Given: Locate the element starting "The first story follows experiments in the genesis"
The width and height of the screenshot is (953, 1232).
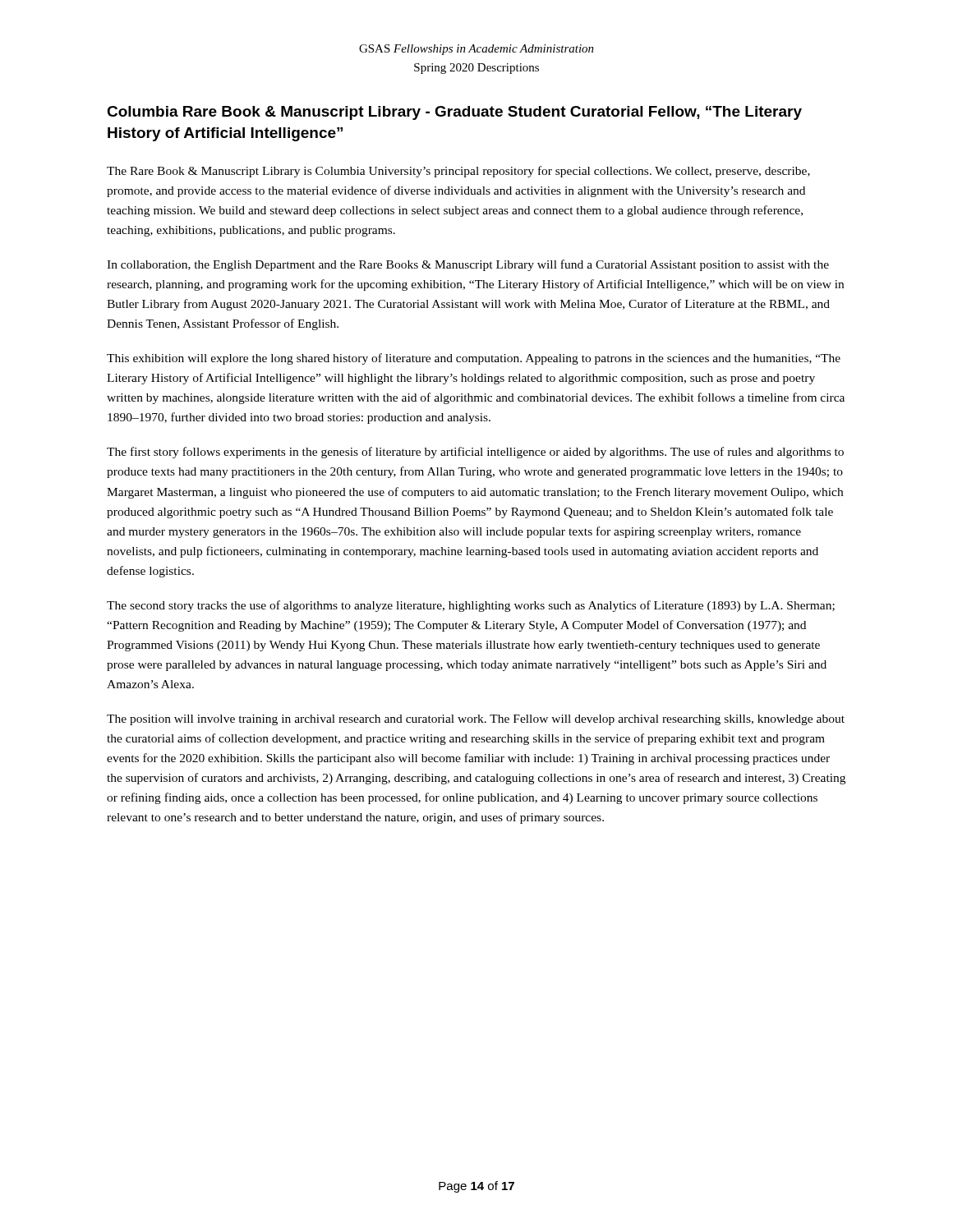Looking at the screenshot, I should pyautogui.click(x=476, y=511).
